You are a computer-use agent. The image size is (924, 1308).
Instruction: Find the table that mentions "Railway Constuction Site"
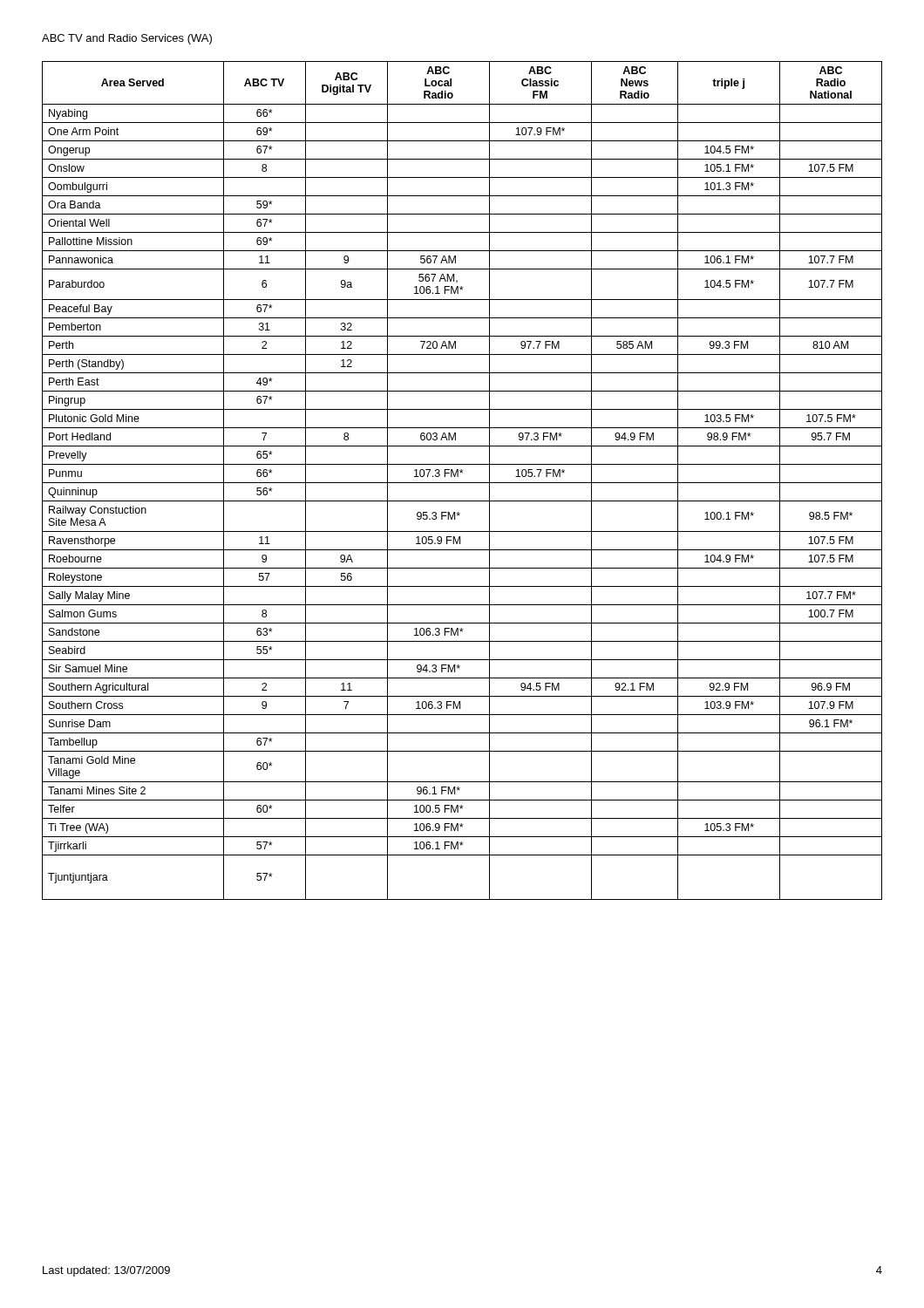point(462,480)
